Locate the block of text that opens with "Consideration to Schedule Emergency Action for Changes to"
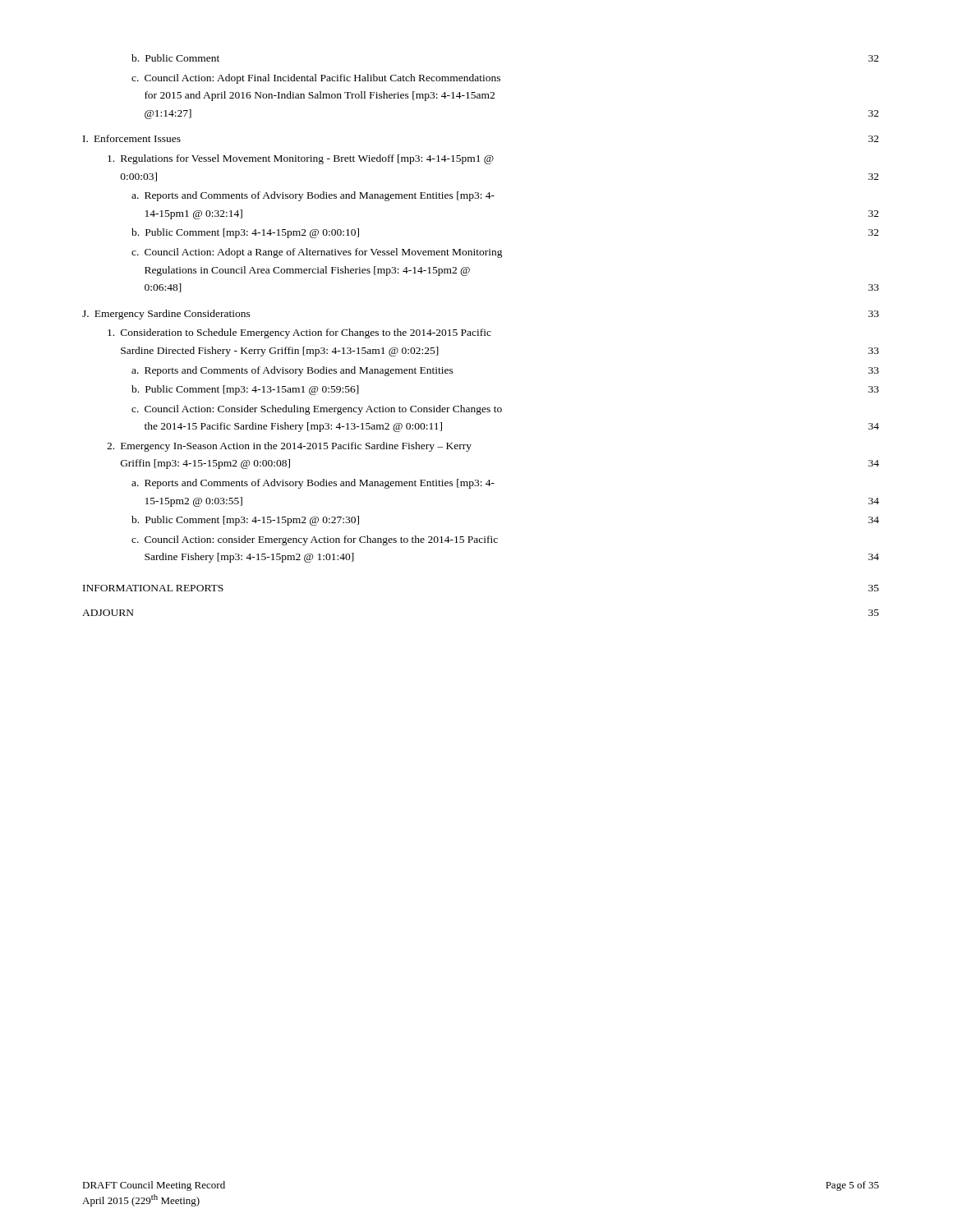953x1232 pixels. 481,342
